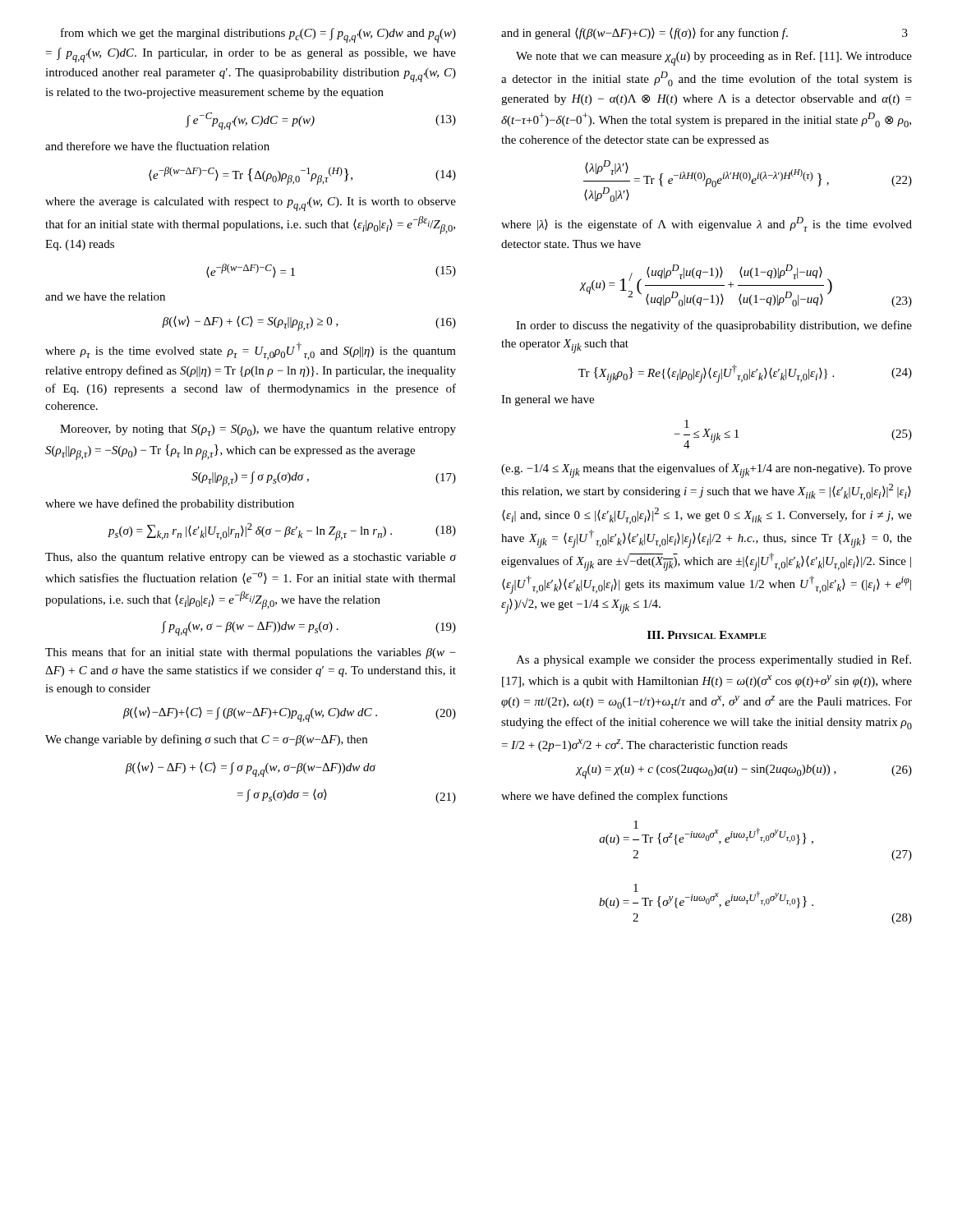Find the formula that says "⟨e−β(w−ΔF)−C⟩ = 1 (15)"
This screenshot has height=1232, width=953.
point(251,271)
